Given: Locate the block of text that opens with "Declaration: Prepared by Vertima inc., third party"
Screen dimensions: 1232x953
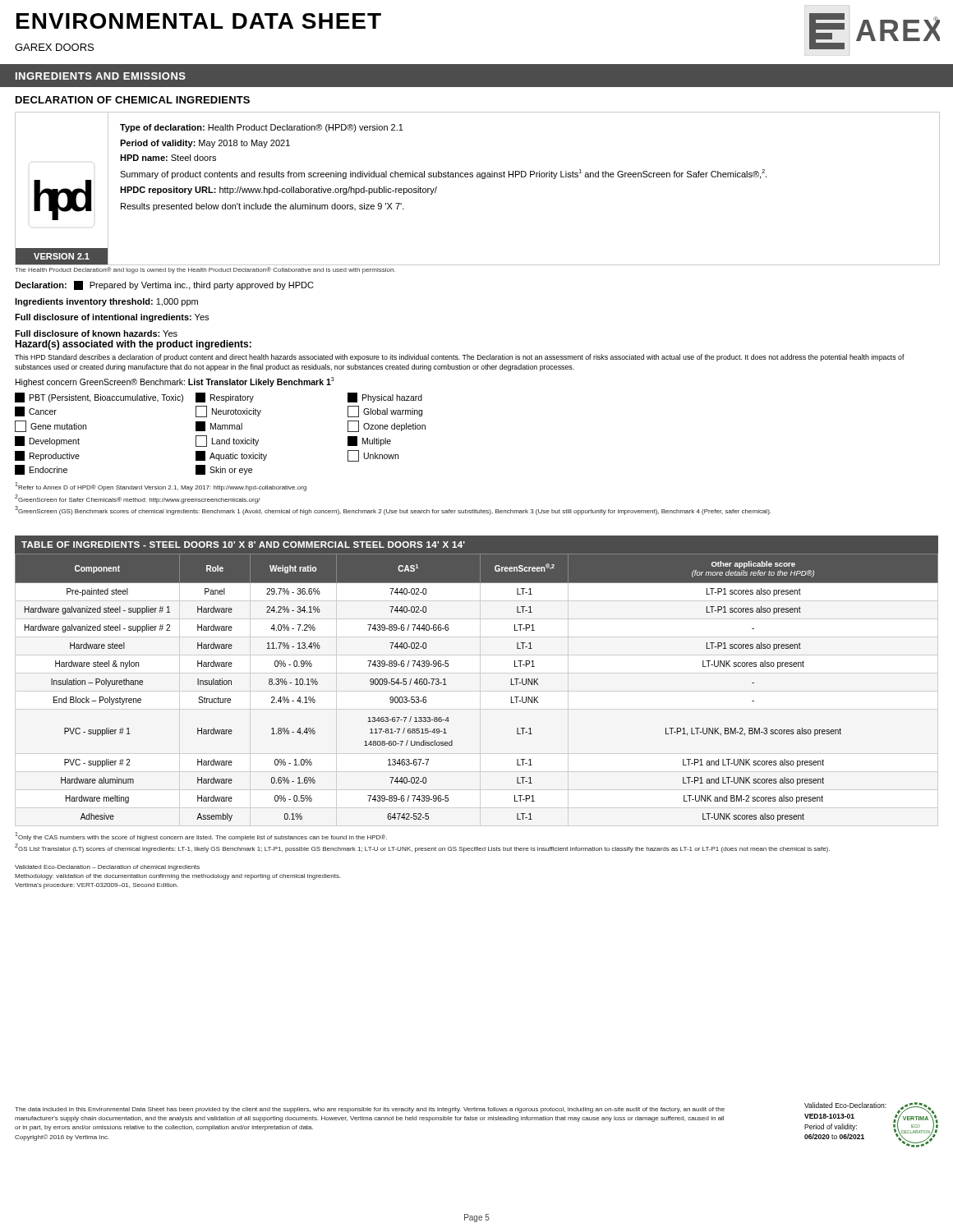Looking at the screenshot, I should tap(164, 285).
